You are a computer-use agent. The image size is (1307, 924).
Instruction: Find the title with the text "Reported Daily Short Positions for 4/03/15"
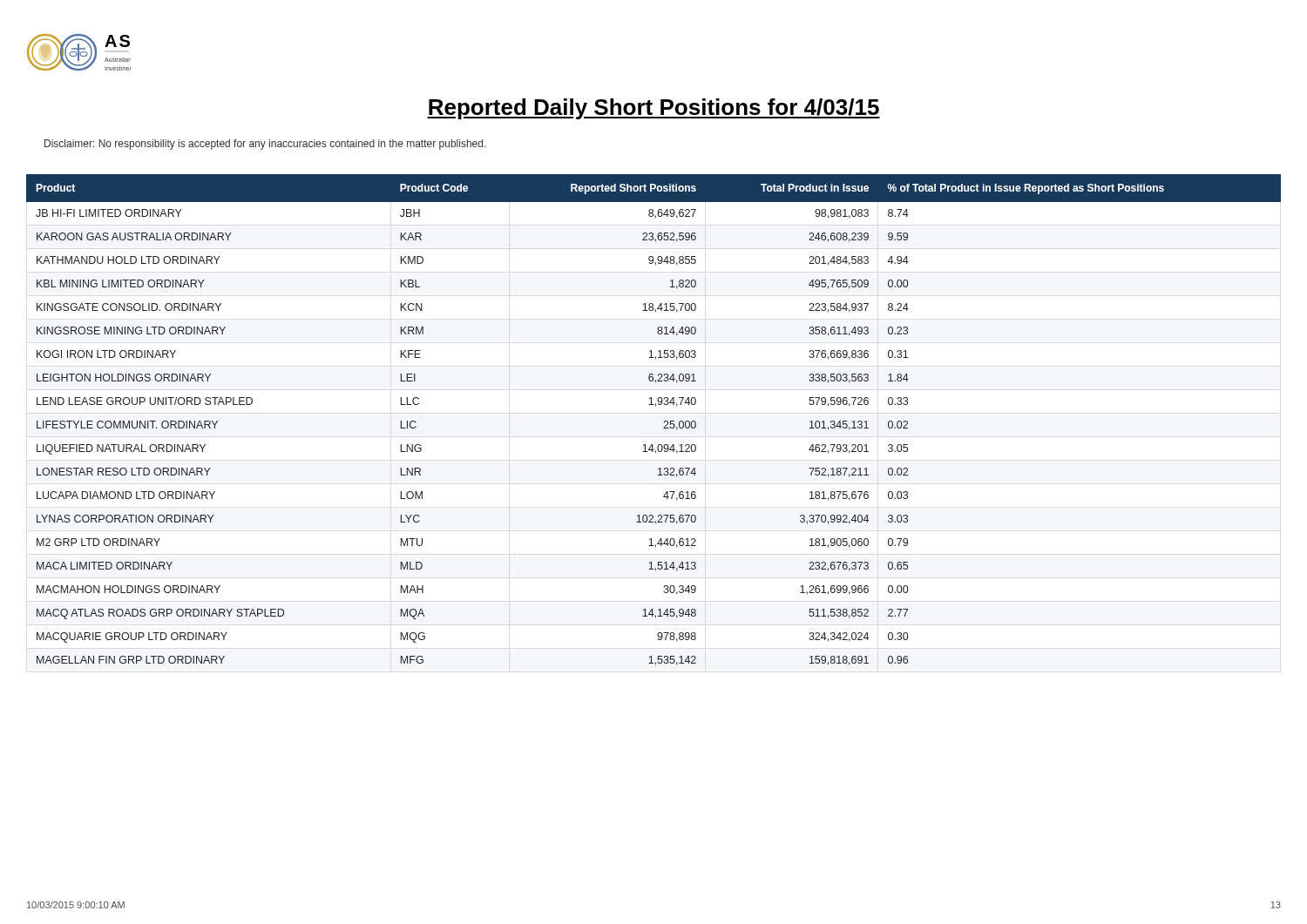[x=654, y=108]
